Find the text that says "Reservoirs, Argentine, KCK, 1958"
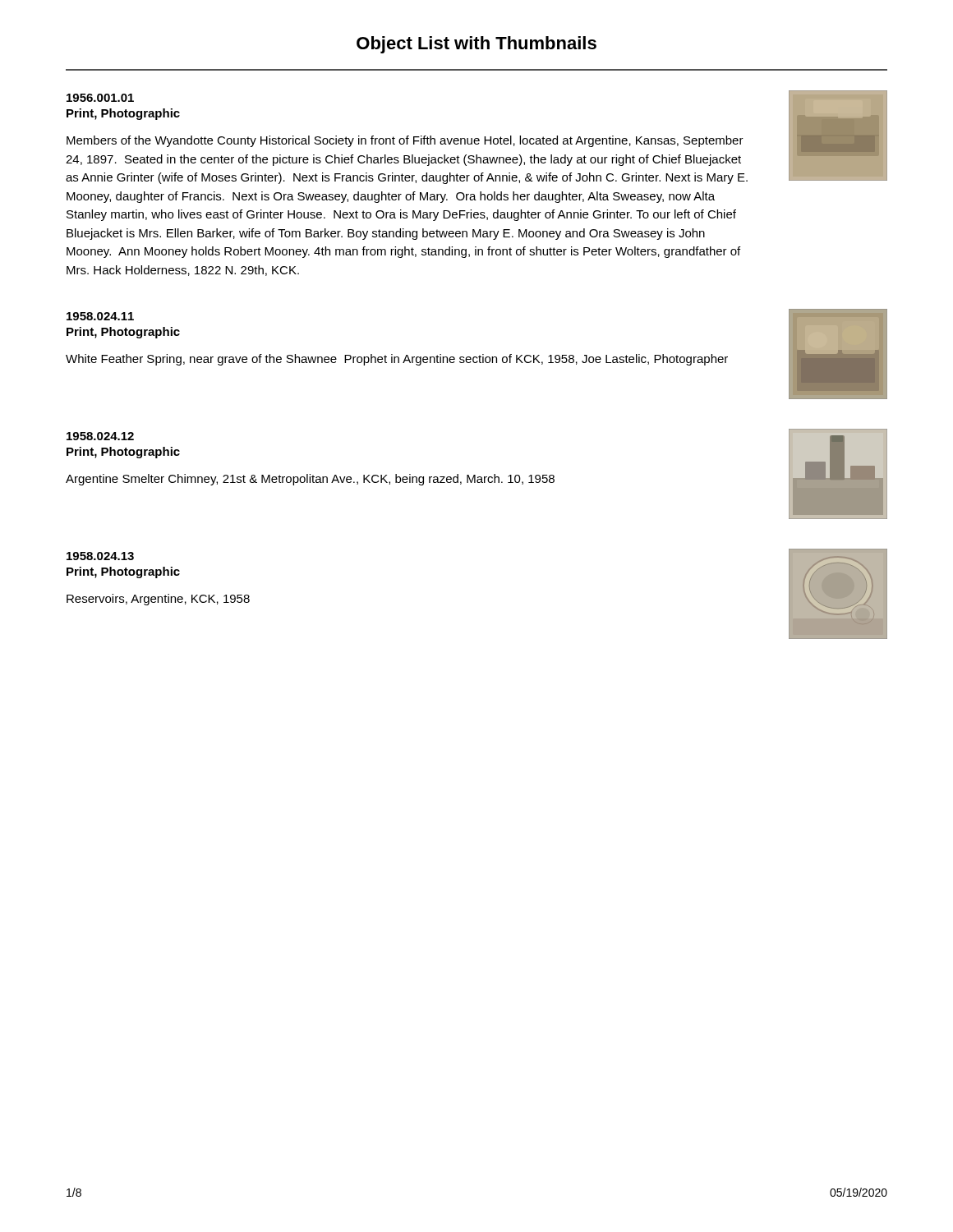This screenshot has height=1232, width=953. (158, 598)
